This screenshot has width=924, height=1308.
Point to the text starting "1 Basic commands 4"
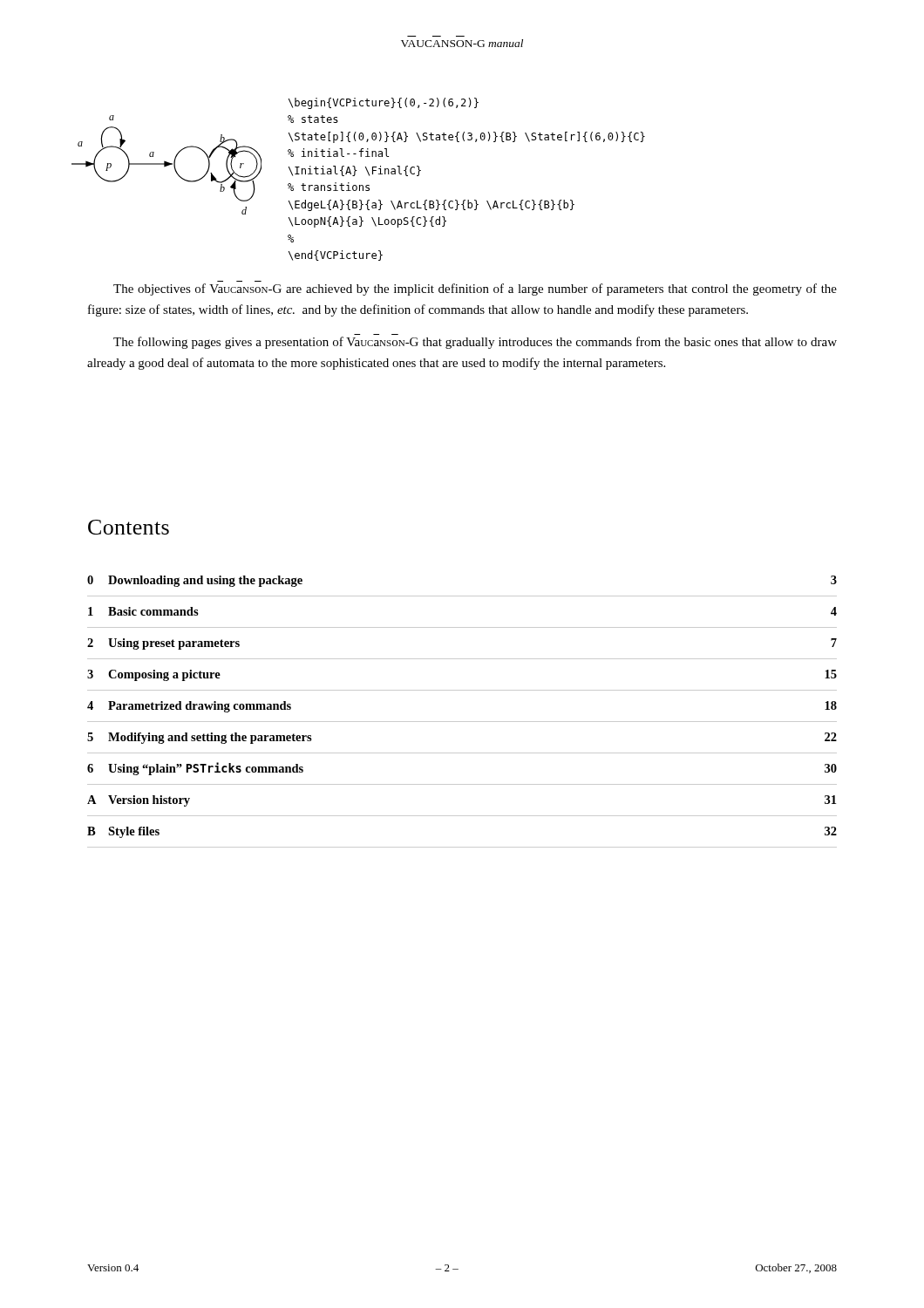[x=151, y=611]
